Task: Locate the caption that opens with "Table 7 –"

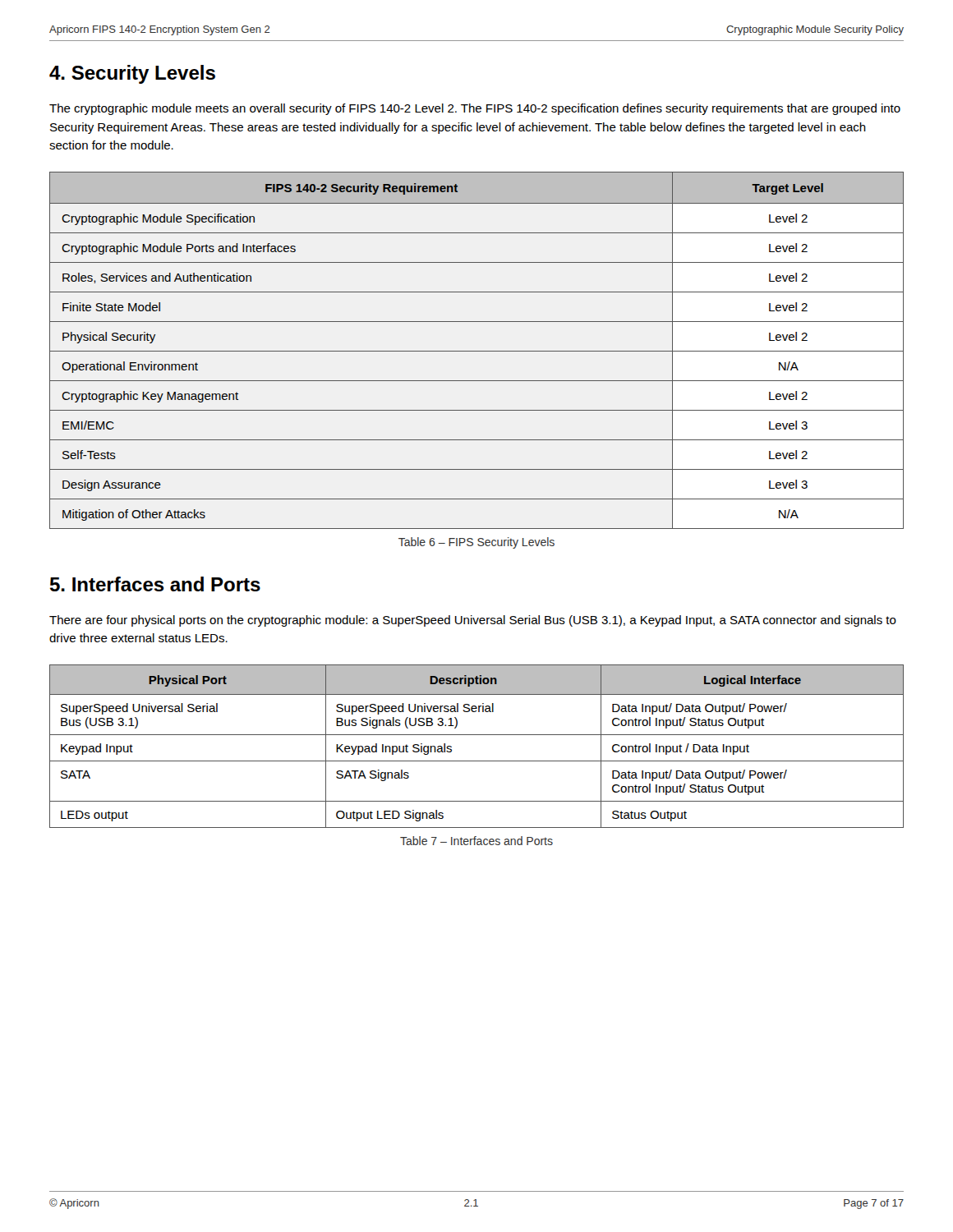Action: click(476, 841)
